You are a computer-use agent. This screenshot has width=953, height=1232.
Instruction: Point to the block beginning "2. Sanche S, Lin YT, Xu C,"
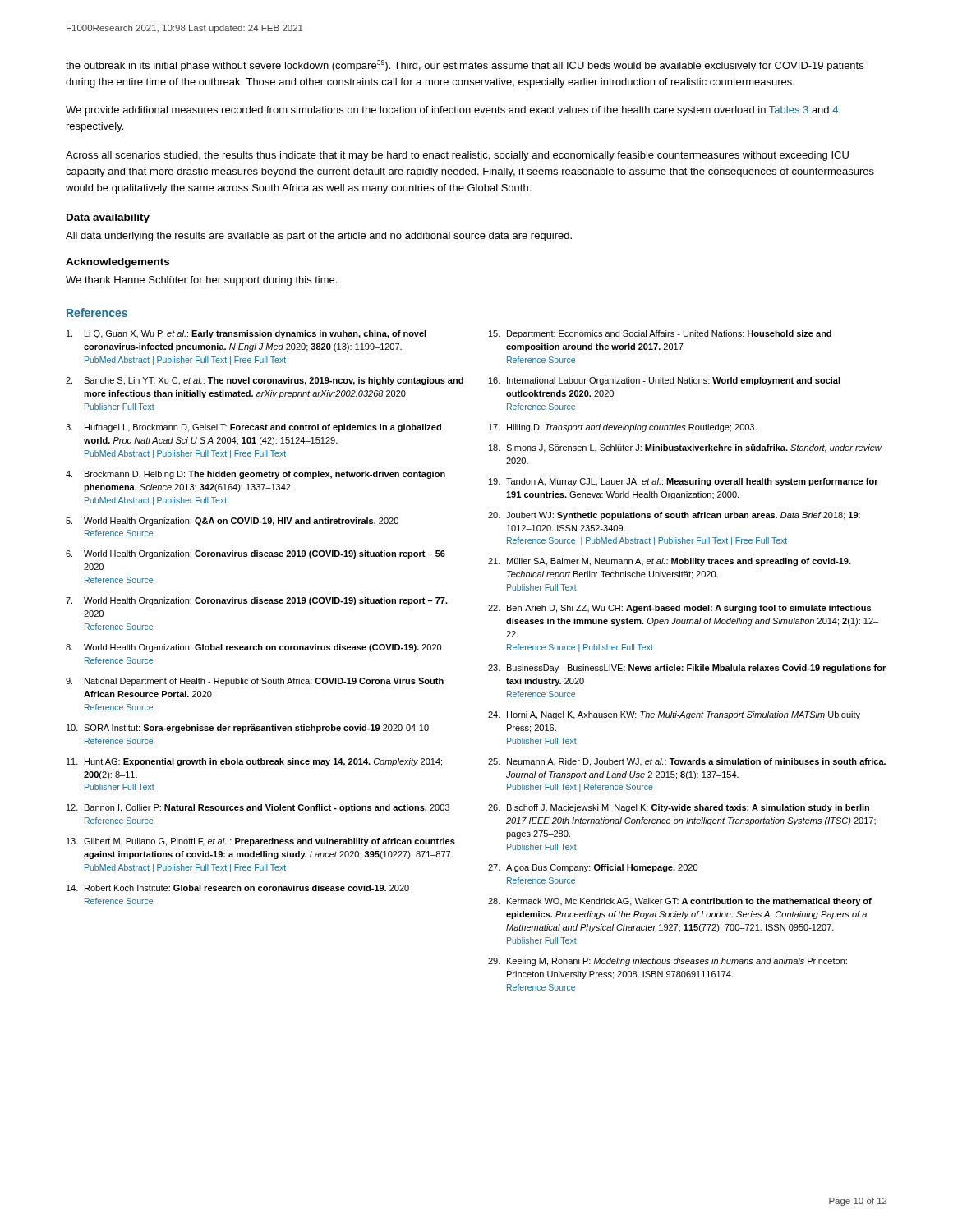pyautogui.click(x=265, y=394)
